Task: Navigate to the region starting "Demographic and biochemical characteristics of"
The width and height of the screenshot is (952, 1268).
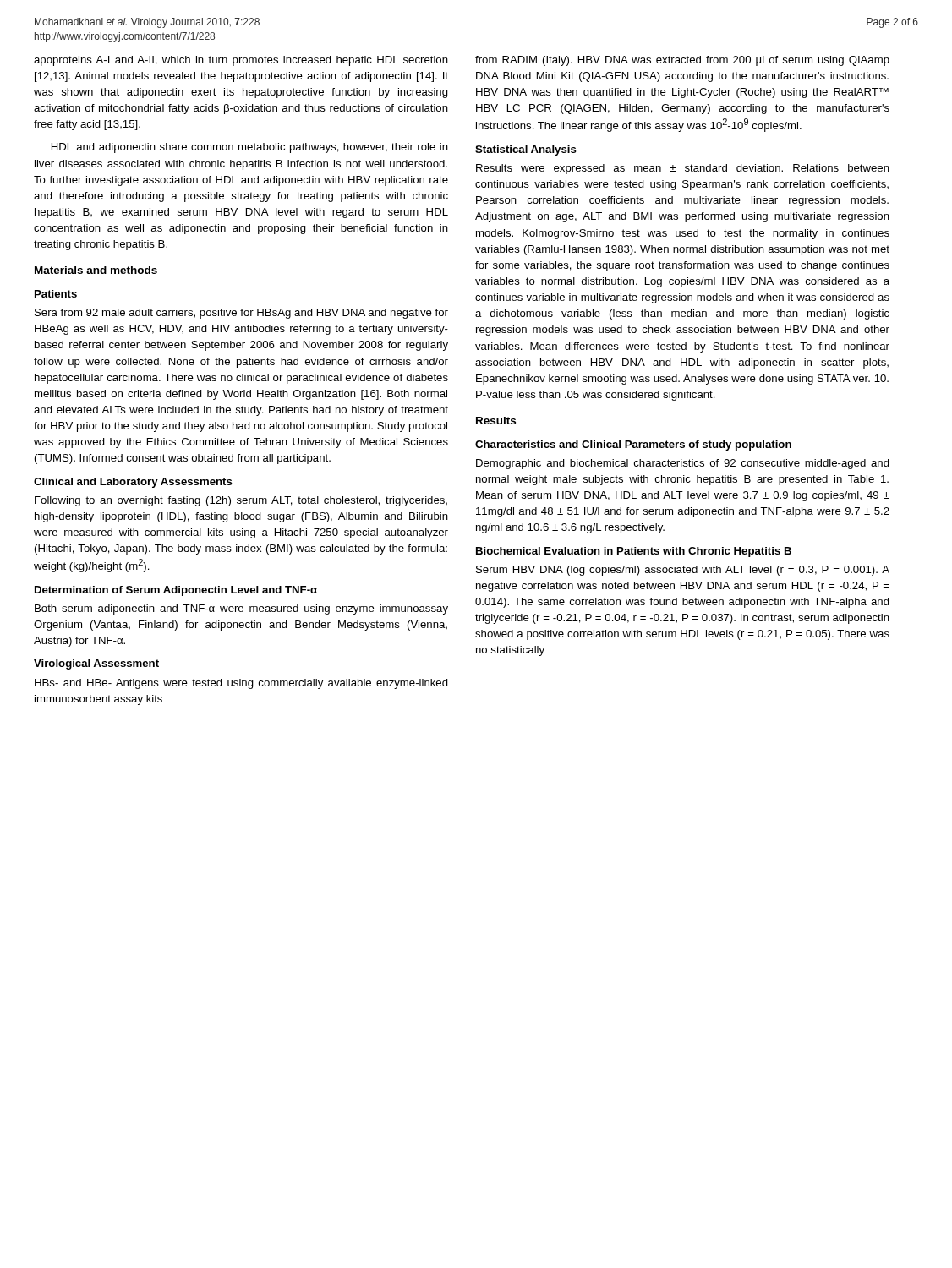Action: (x=682, y=495)
